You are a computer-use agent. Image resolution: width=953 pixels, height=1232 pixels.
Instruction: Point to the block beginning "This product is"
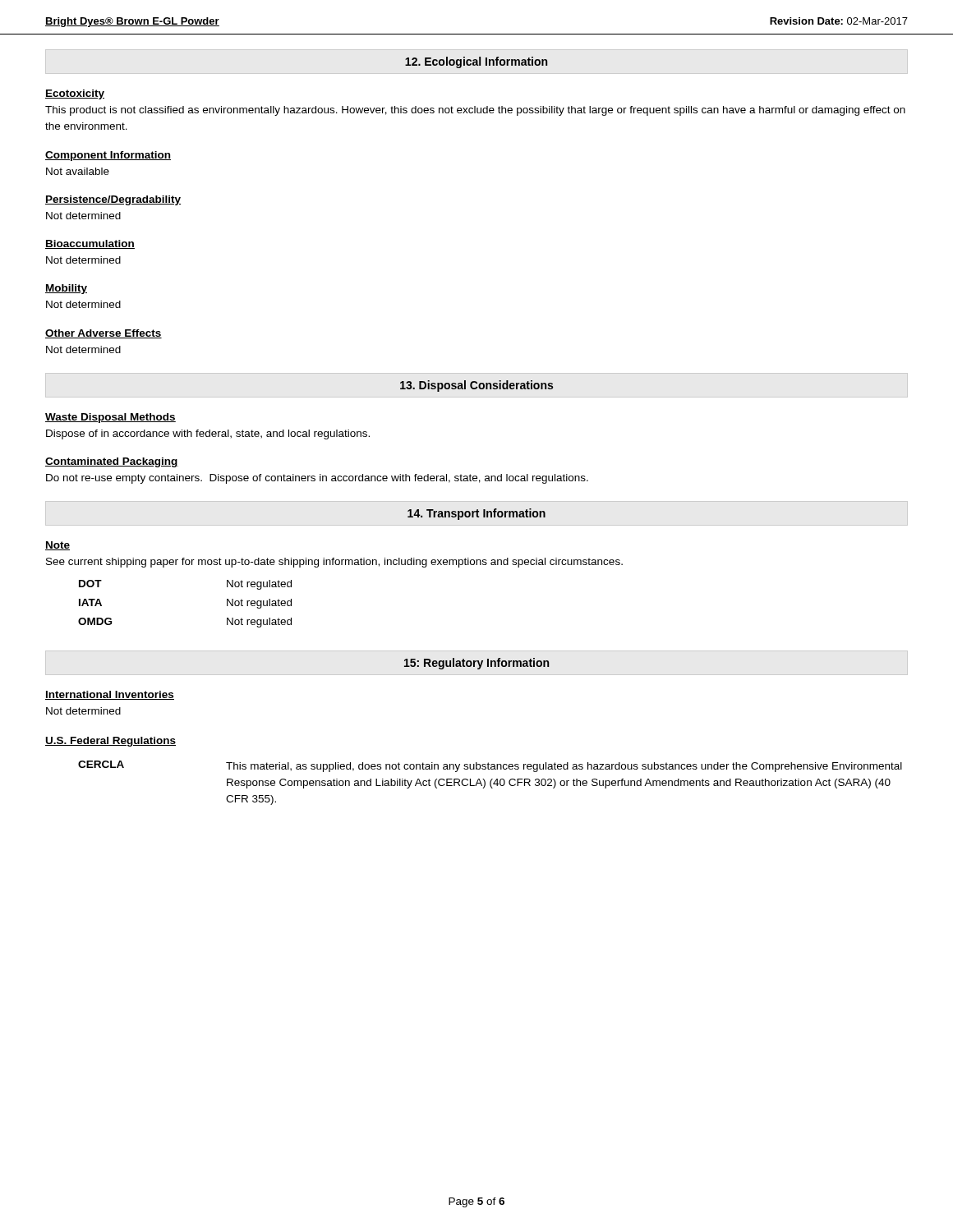(475, 118)
